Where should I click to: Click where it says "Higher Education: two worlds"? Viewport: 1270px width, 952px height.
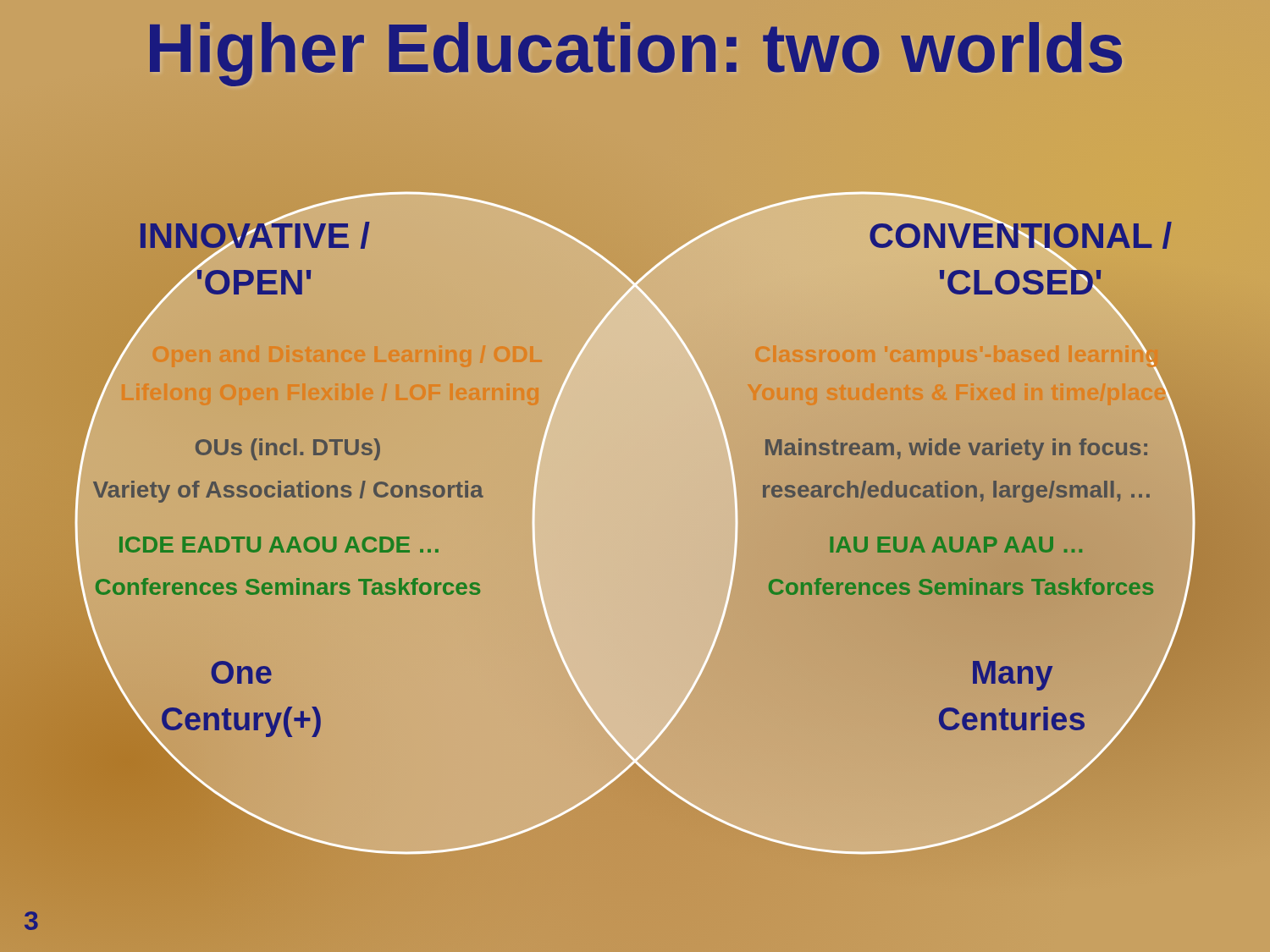pyautogui.click(x=635, y=48)
